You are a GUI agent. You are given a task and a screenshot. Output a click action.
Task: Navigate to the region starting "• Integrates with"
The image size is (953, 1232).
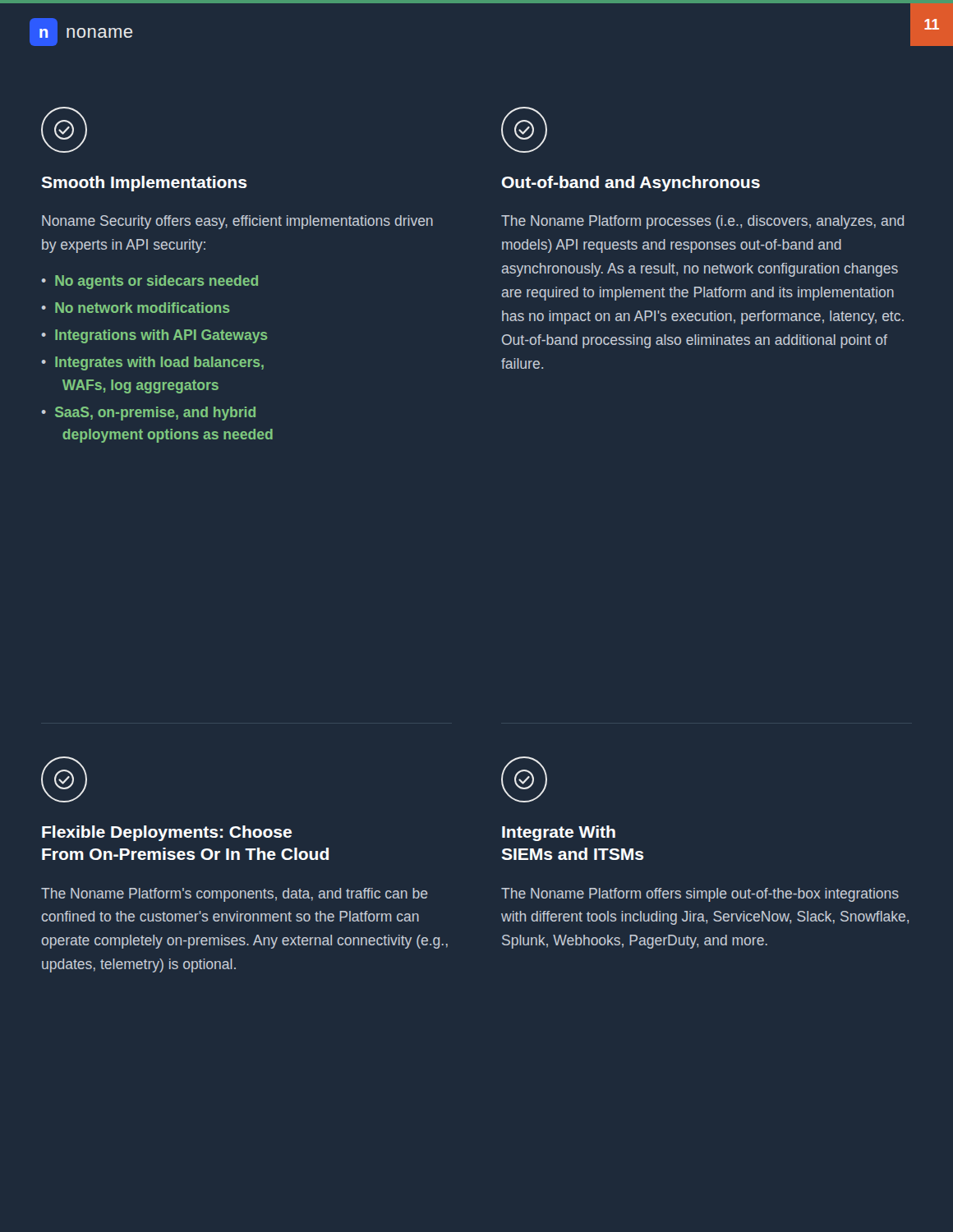coord(153,374)
